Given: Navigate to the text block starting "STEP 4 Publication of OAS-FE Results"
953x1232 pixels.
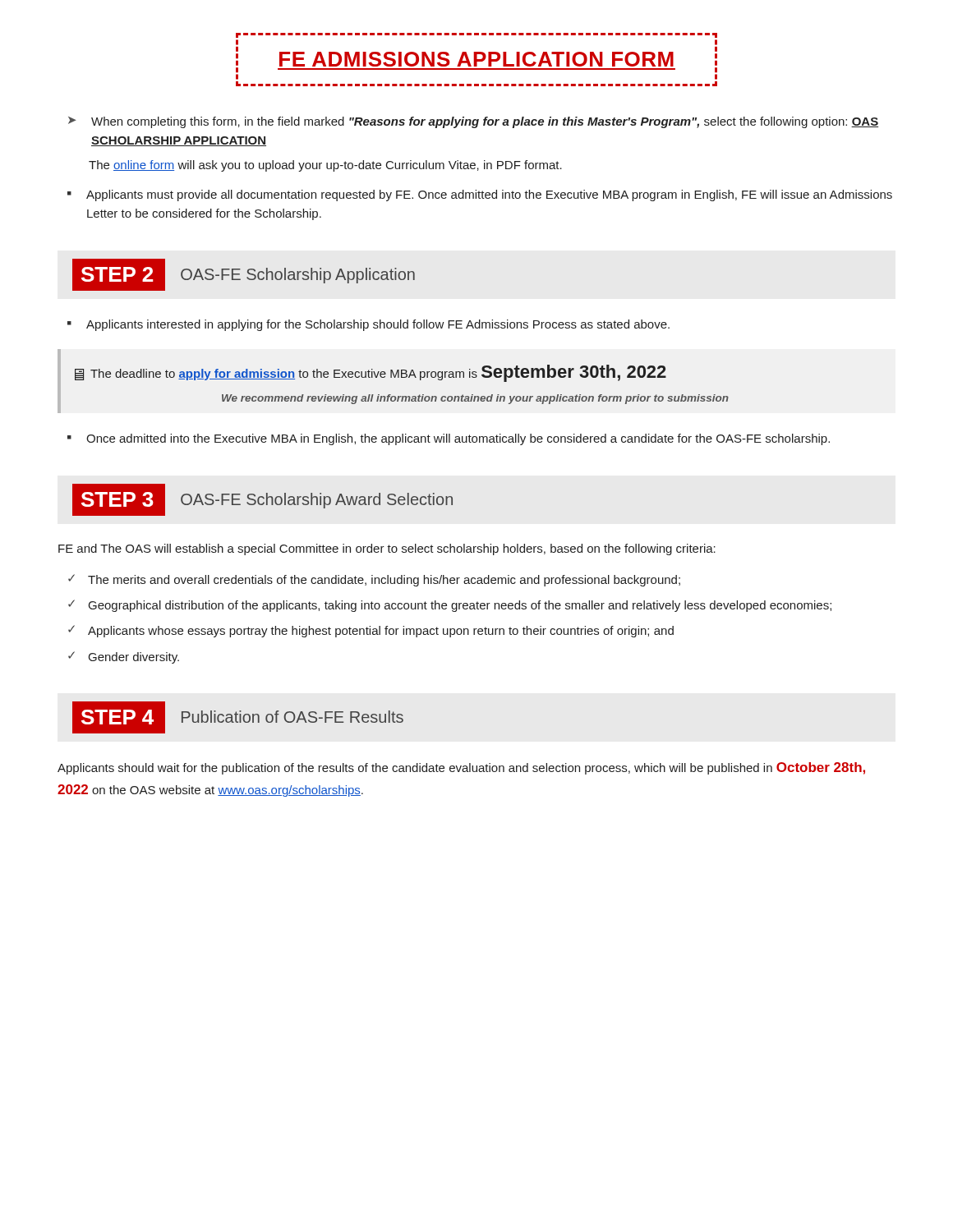Looking at the screenshot, I should pyautogui.click(x=238, y=717).
